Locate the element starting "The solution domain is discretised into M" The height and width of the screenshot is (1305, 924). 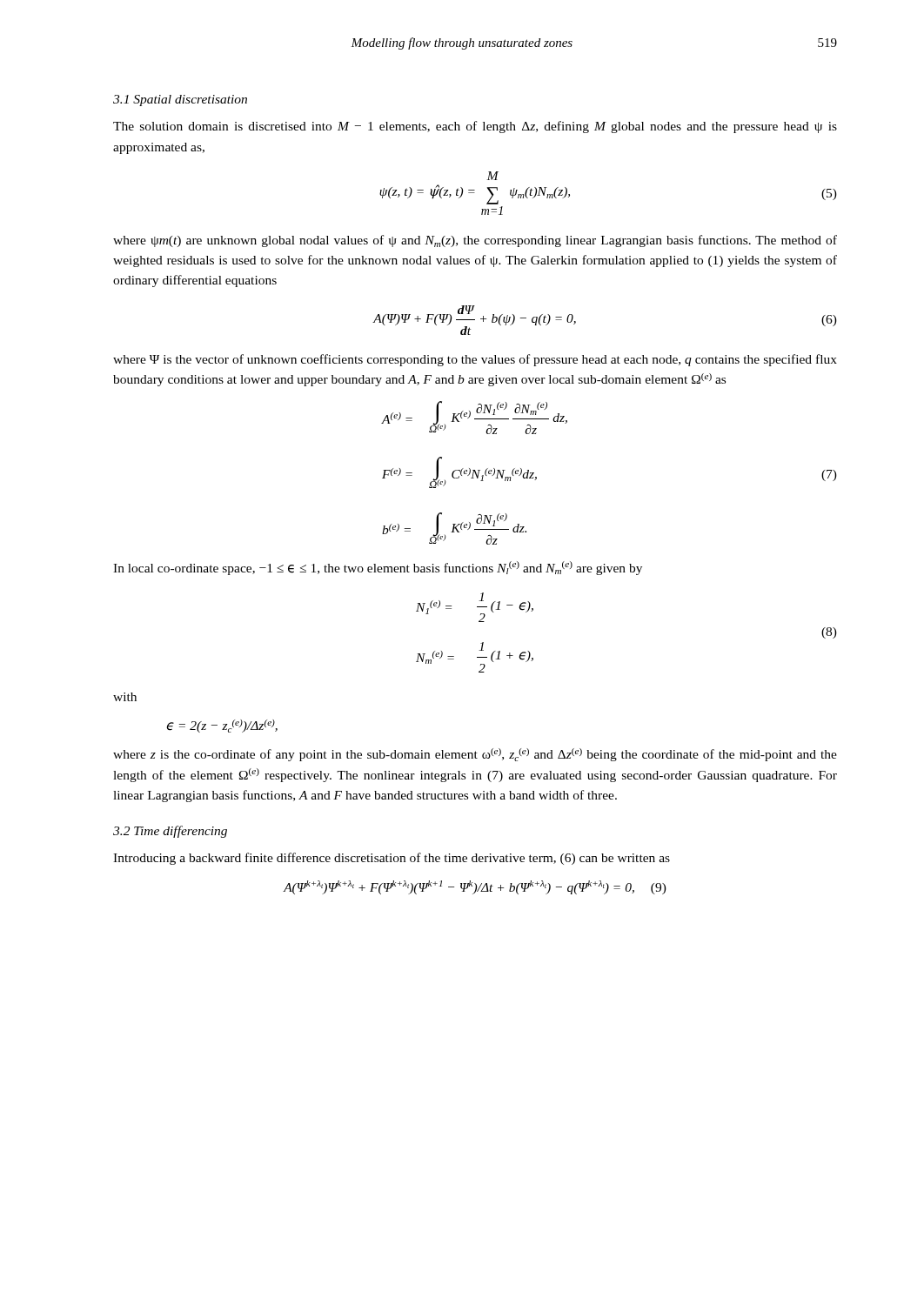475,136
